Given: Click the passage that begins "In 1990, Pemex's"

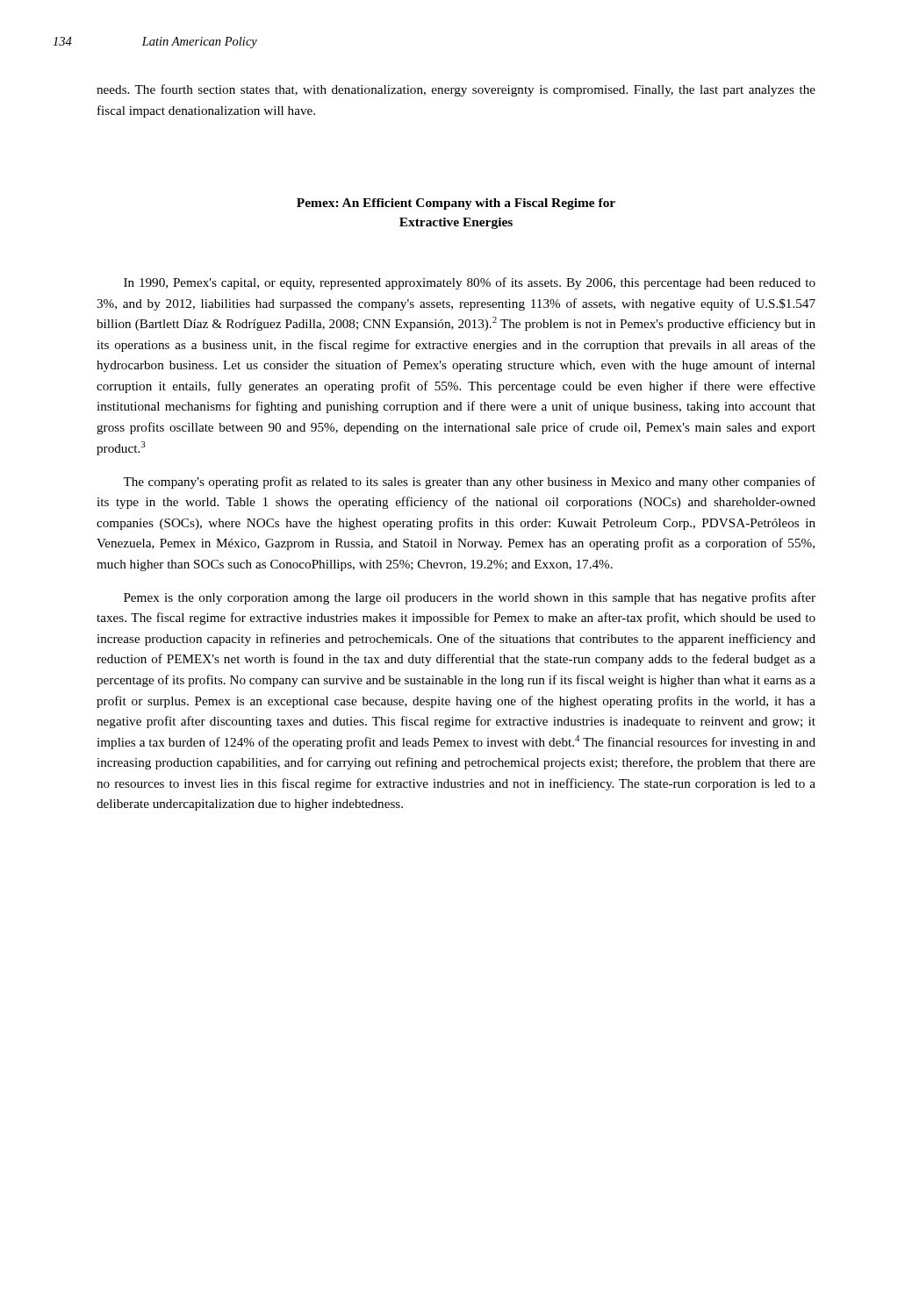Looking at the screenshot, I should point(456,543).
